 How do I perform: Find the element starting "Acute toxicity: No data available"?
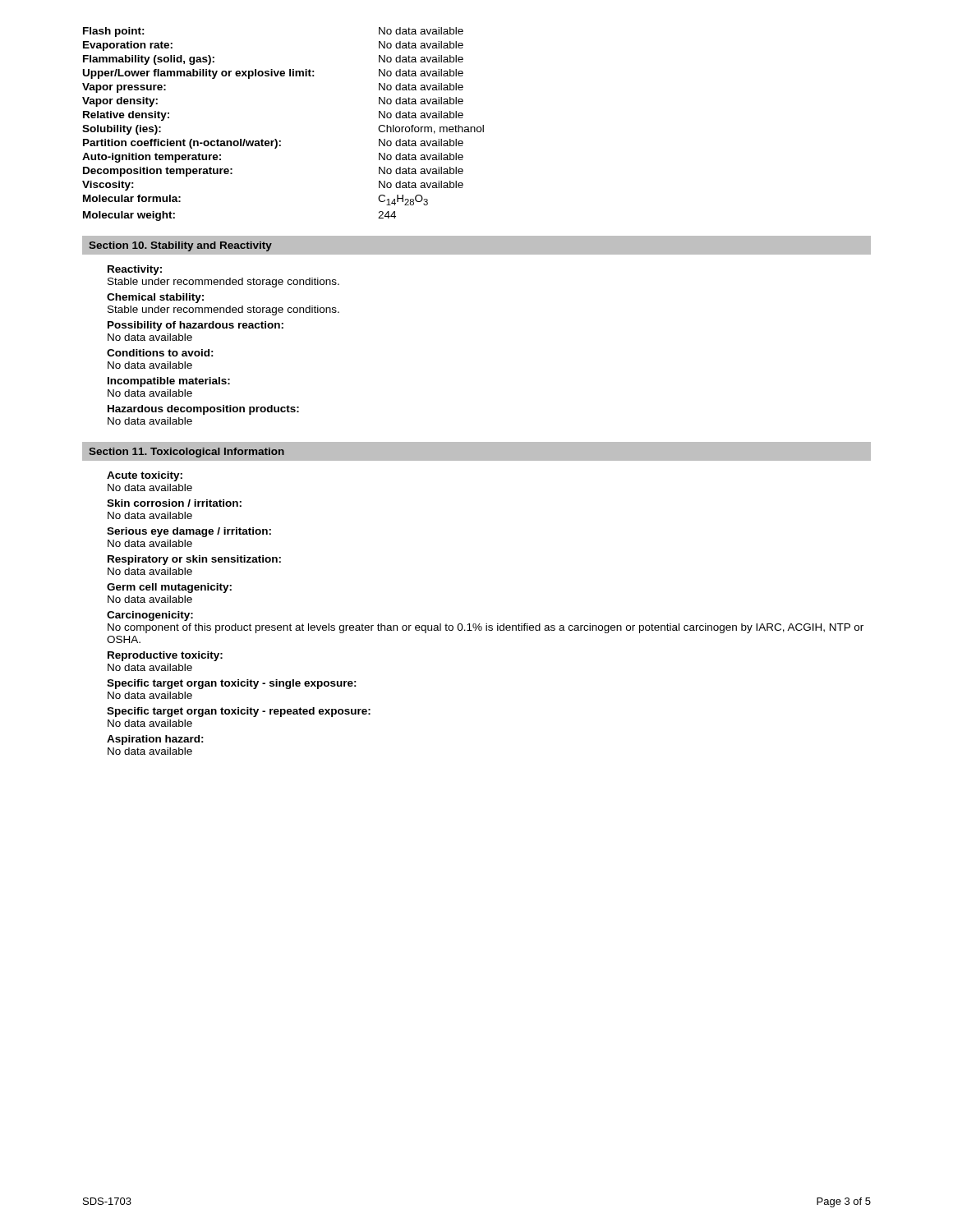145,476
